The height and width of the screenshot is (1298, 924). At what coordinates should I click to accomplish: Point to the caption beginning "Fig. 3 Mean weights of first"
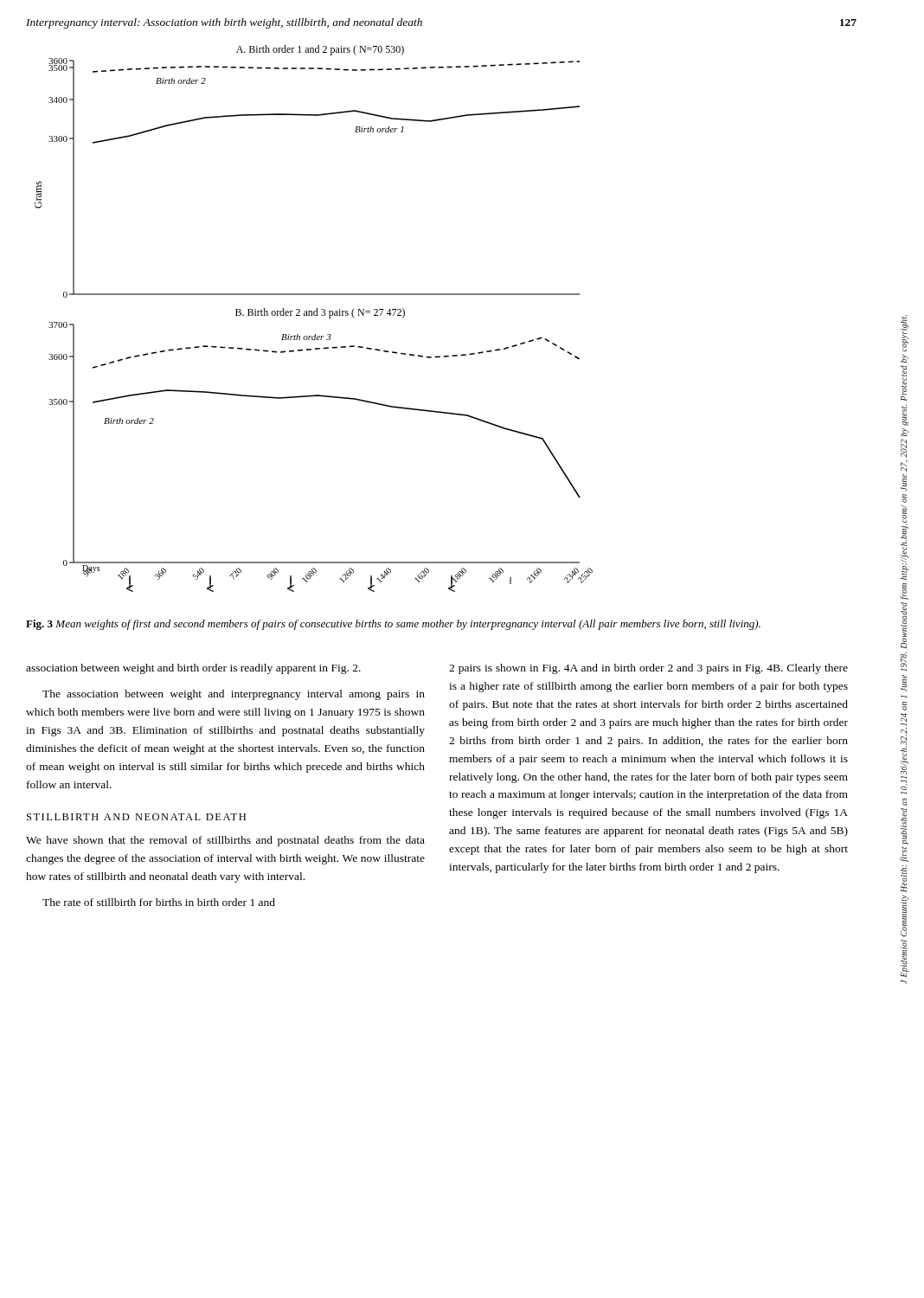pos(394,623)
